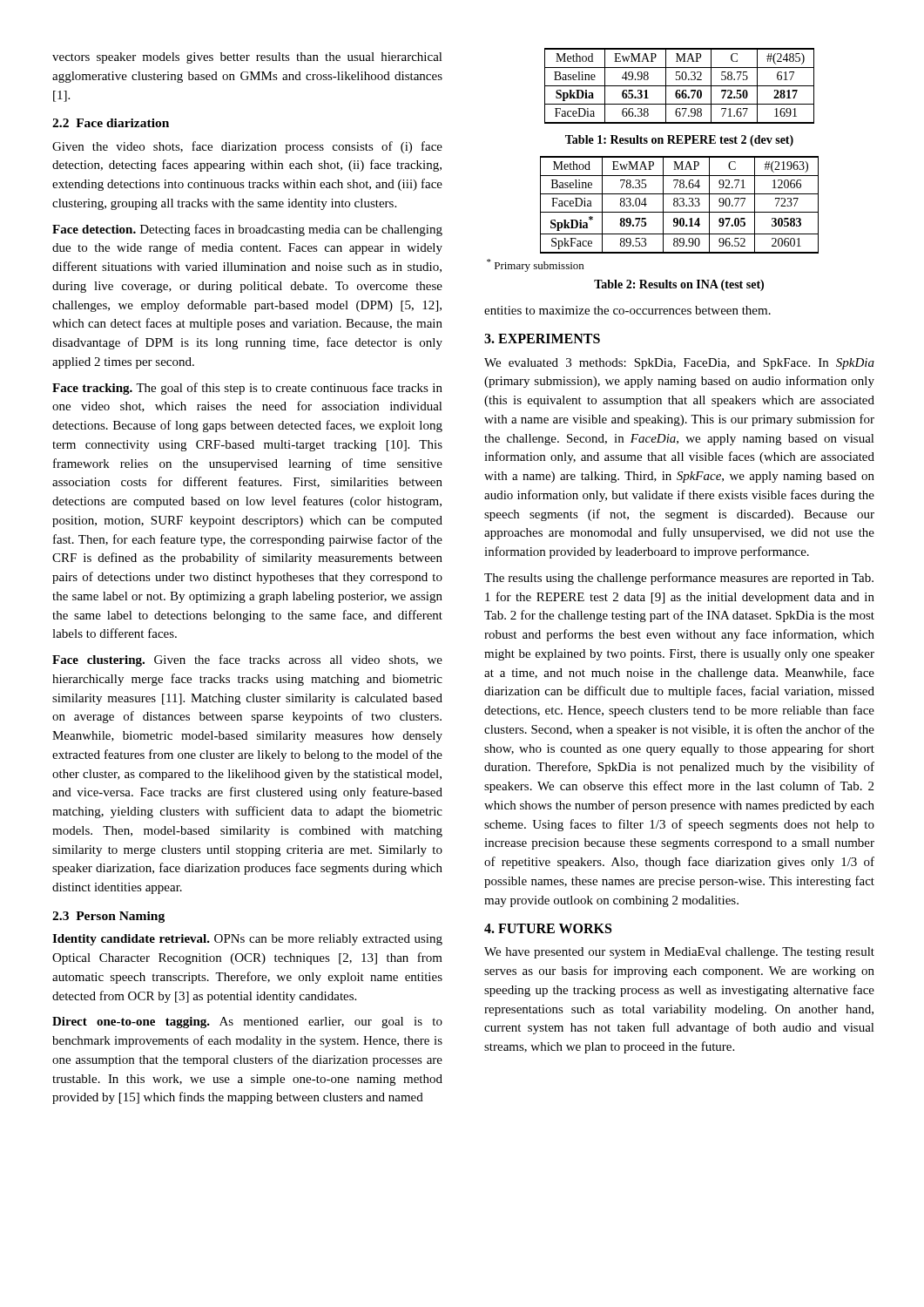Click on the table containing "72.50"

point(679,87)
